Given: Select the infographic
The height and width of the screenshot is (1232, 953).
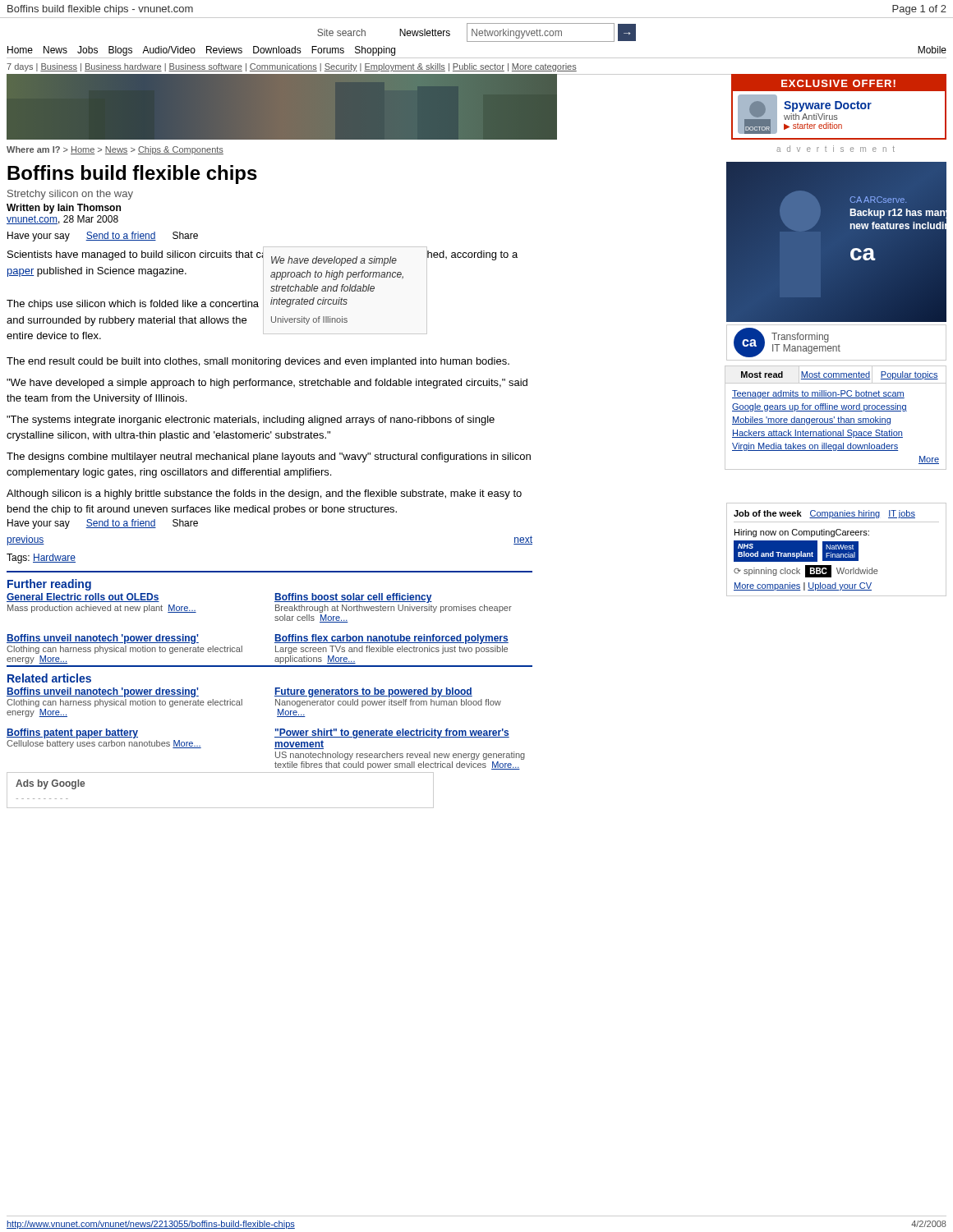Looking at the screenshot, I should 839,107.
